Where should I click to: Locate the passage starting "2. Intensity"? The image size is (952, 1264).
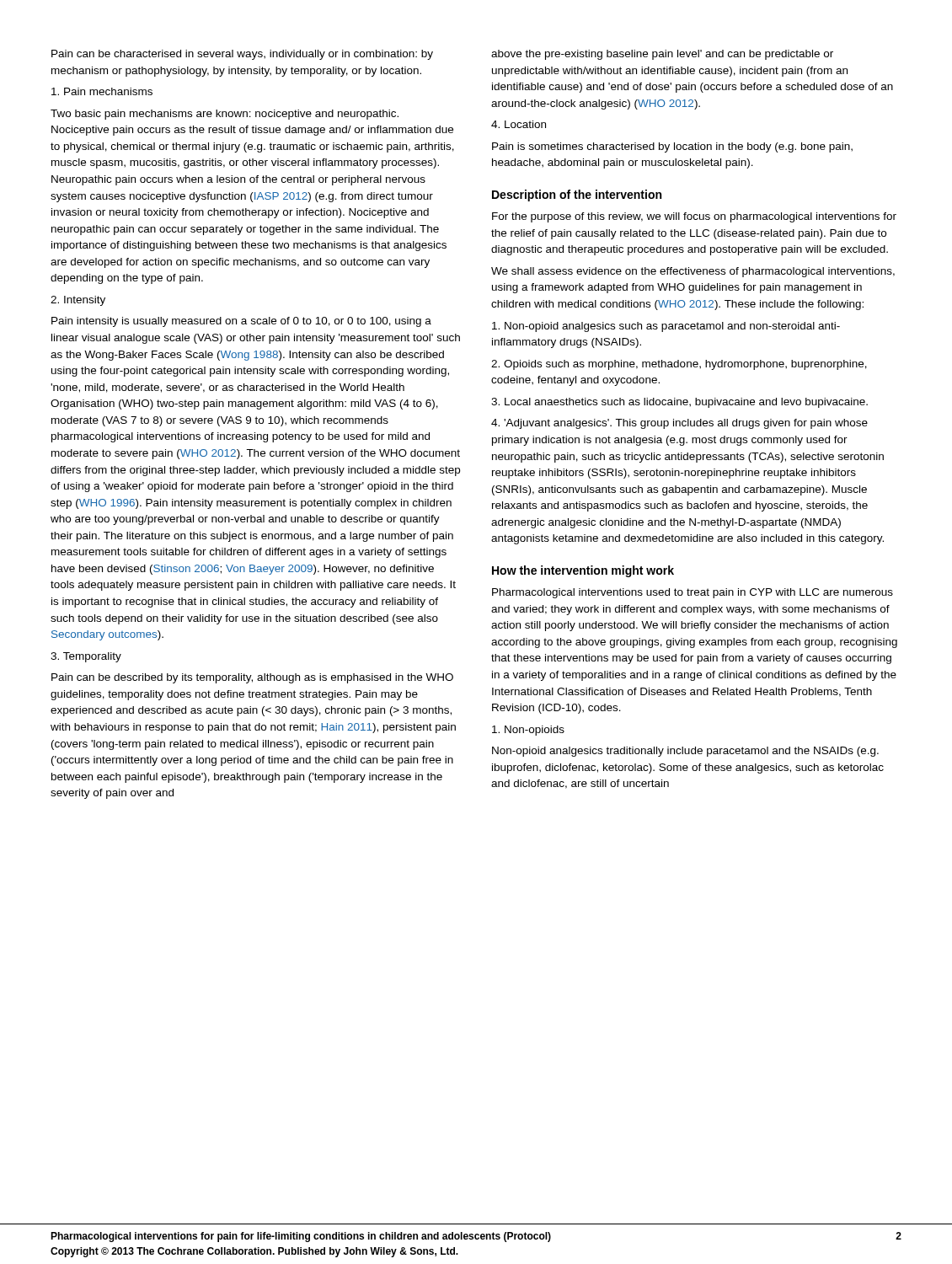point(78,301)
